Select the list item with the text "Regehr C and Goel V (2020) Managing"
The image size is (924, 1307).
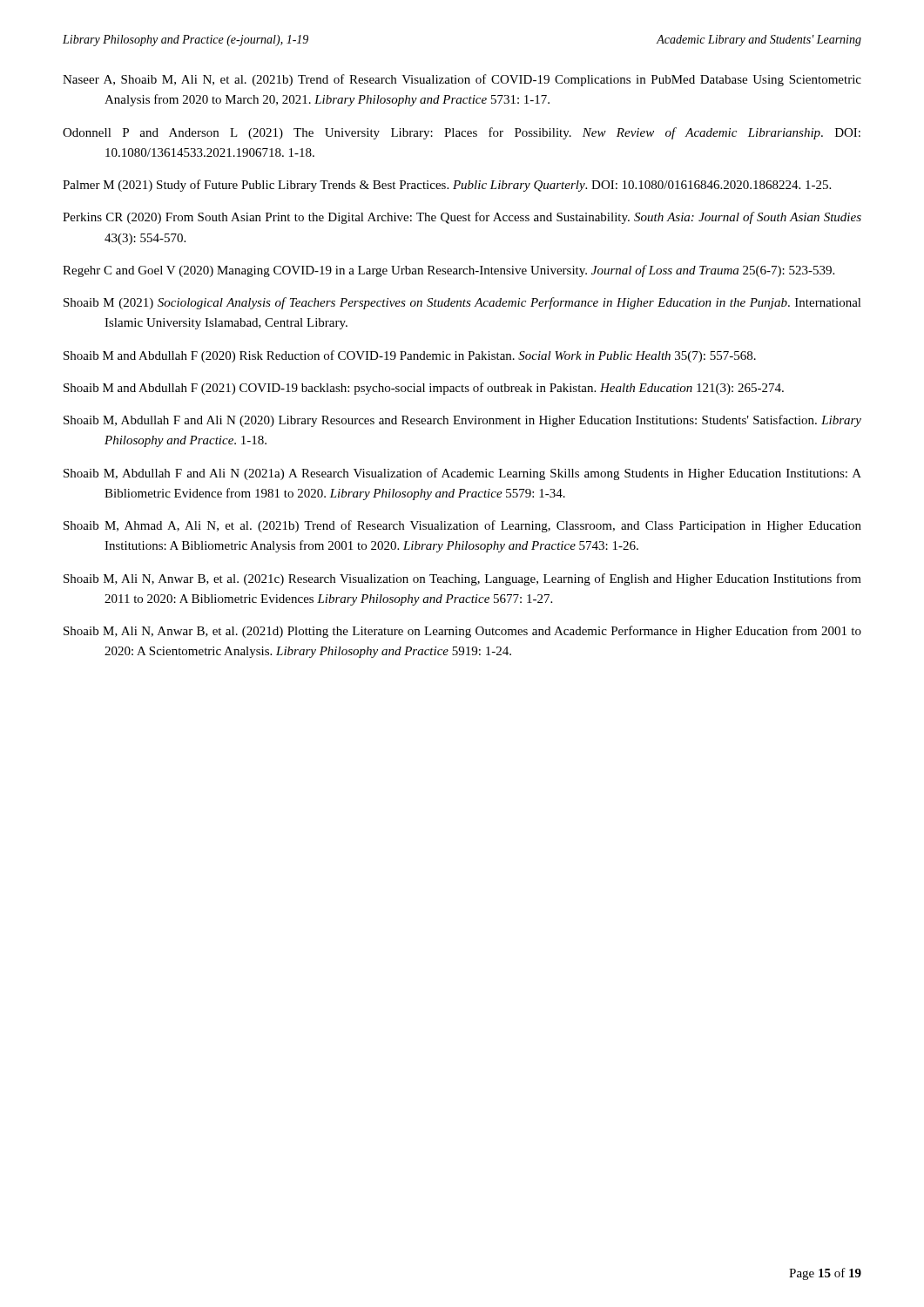[449, 270]
